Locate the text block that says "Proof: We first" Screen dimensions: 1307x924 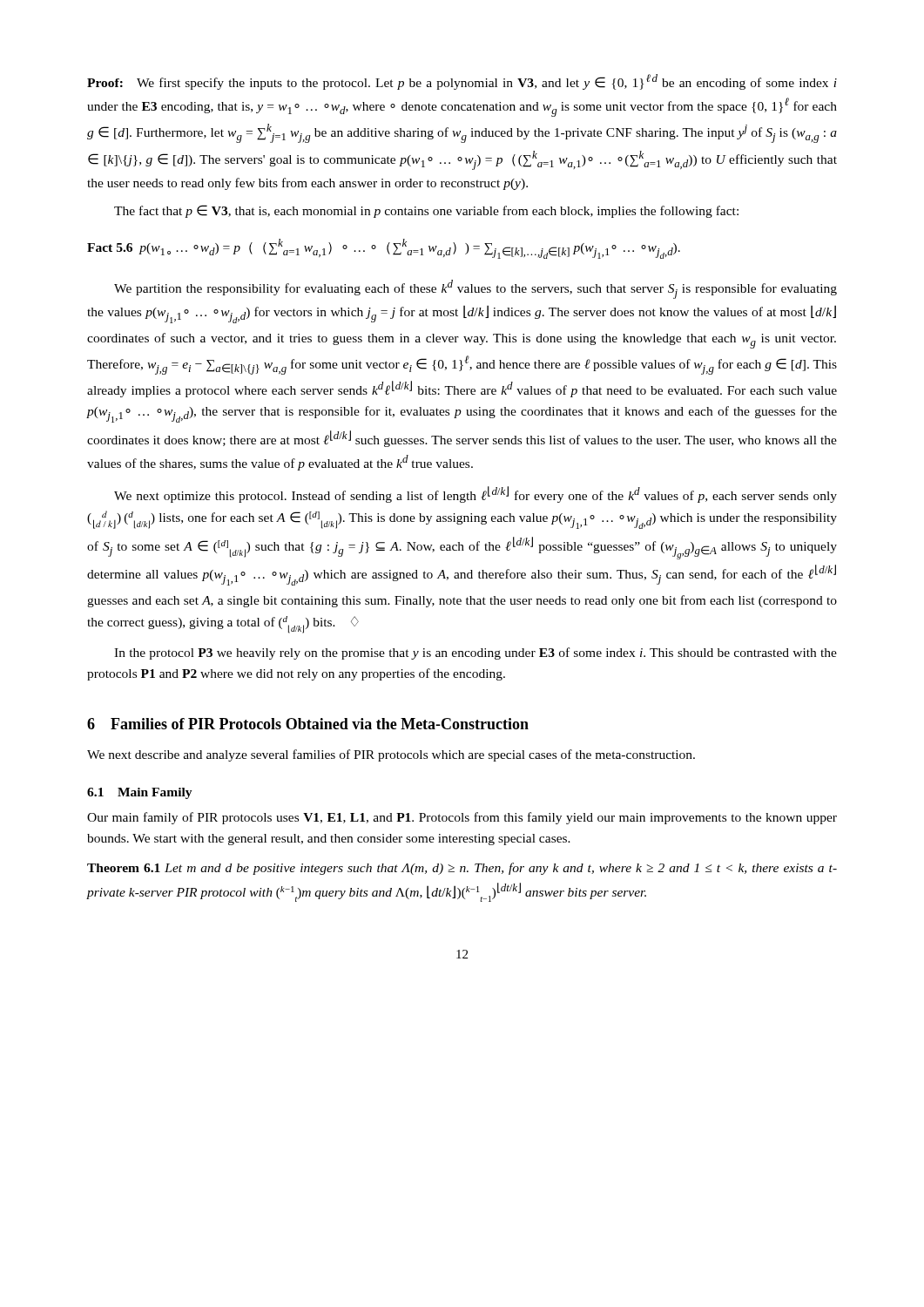(462, 145)
